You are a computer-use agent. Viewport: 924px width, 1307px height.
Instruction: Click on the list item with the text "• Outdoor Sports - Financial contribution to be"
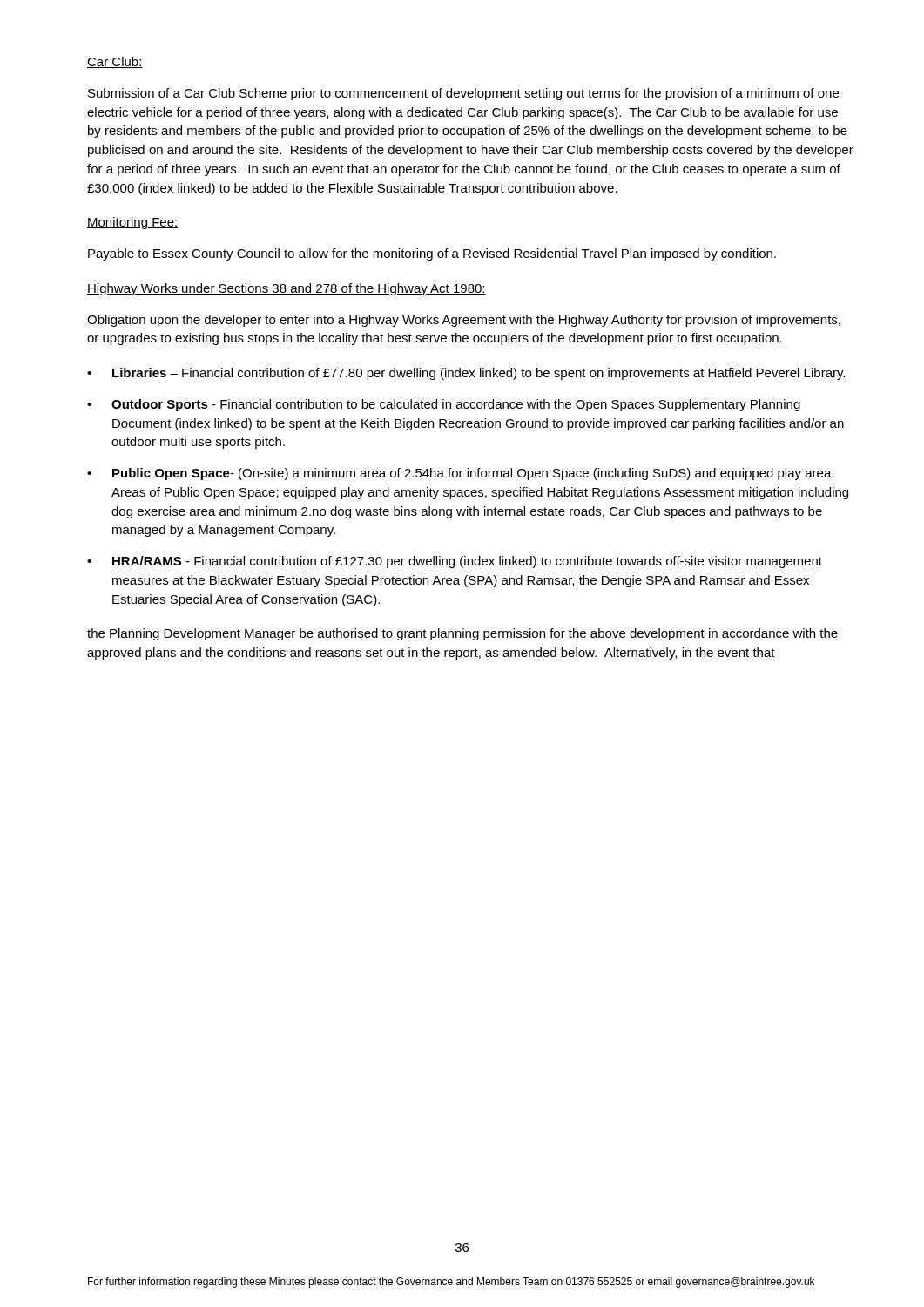(471, 423)
